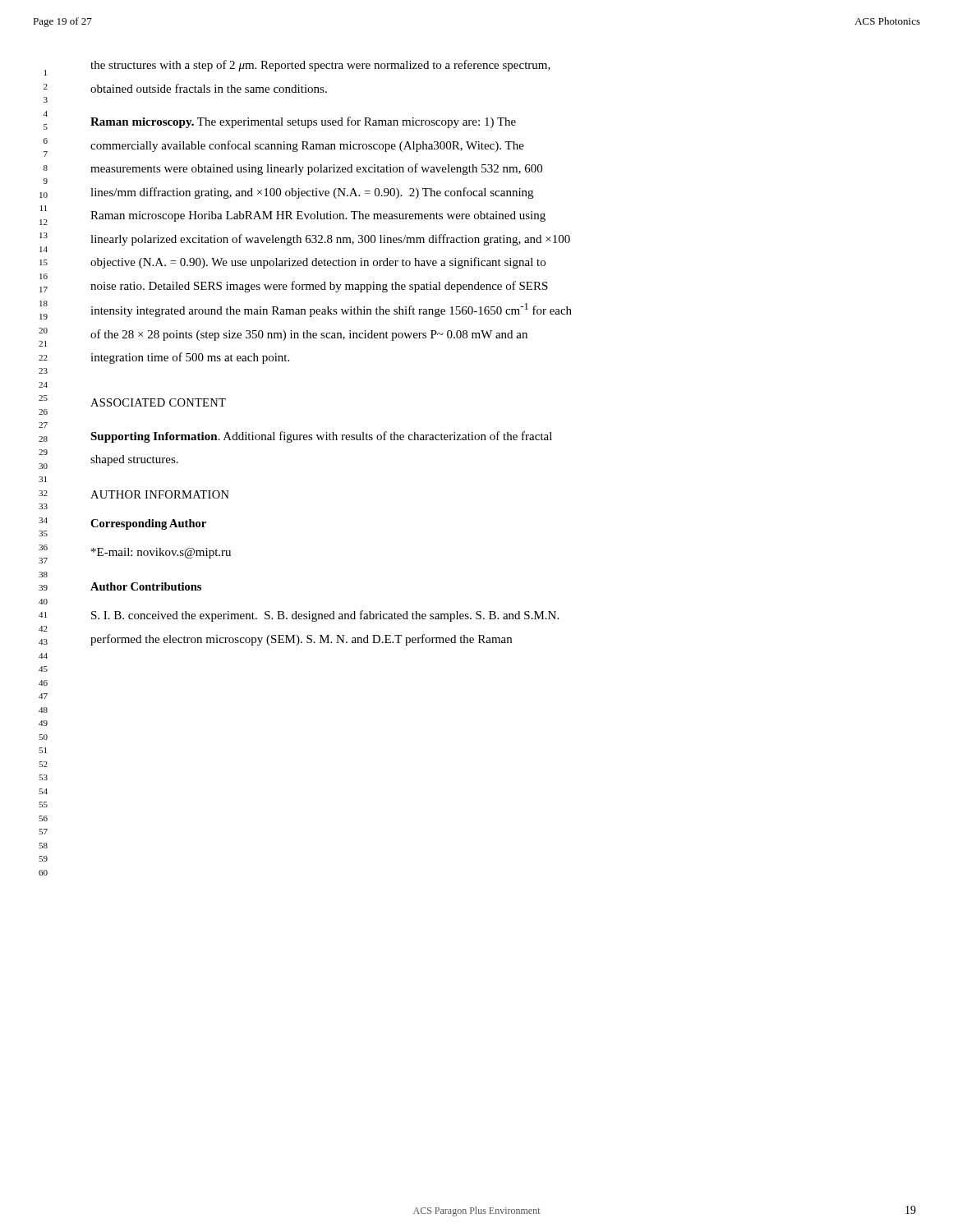Screen dimensions: 1232x953
Task: Select the passage starting "lines/mm diffraction grating, and ×100"
Action: (x=312, y=192)
